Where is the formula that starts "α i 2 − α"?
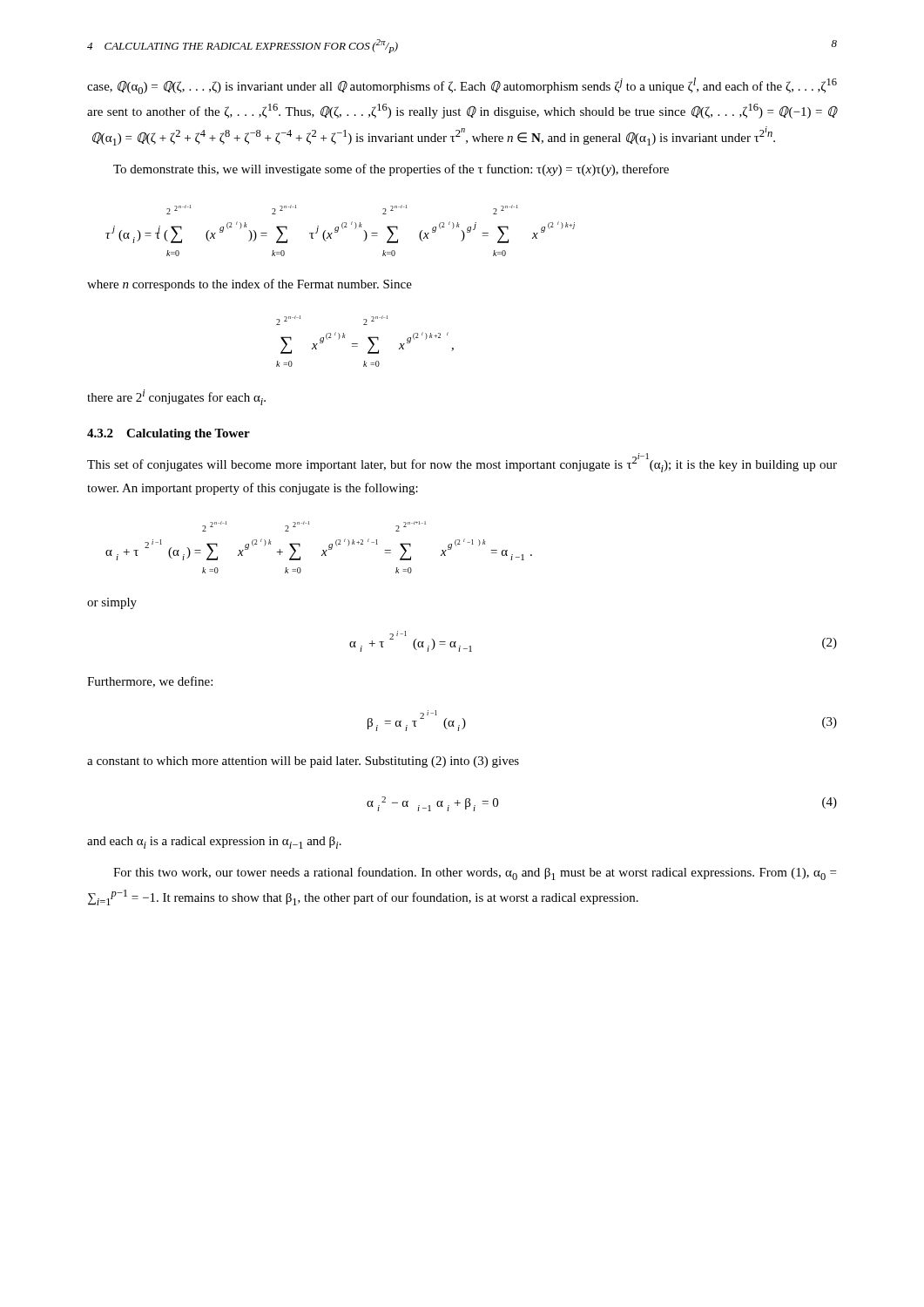This screenshot has width=924, height=1307. [x=462, y=801]
